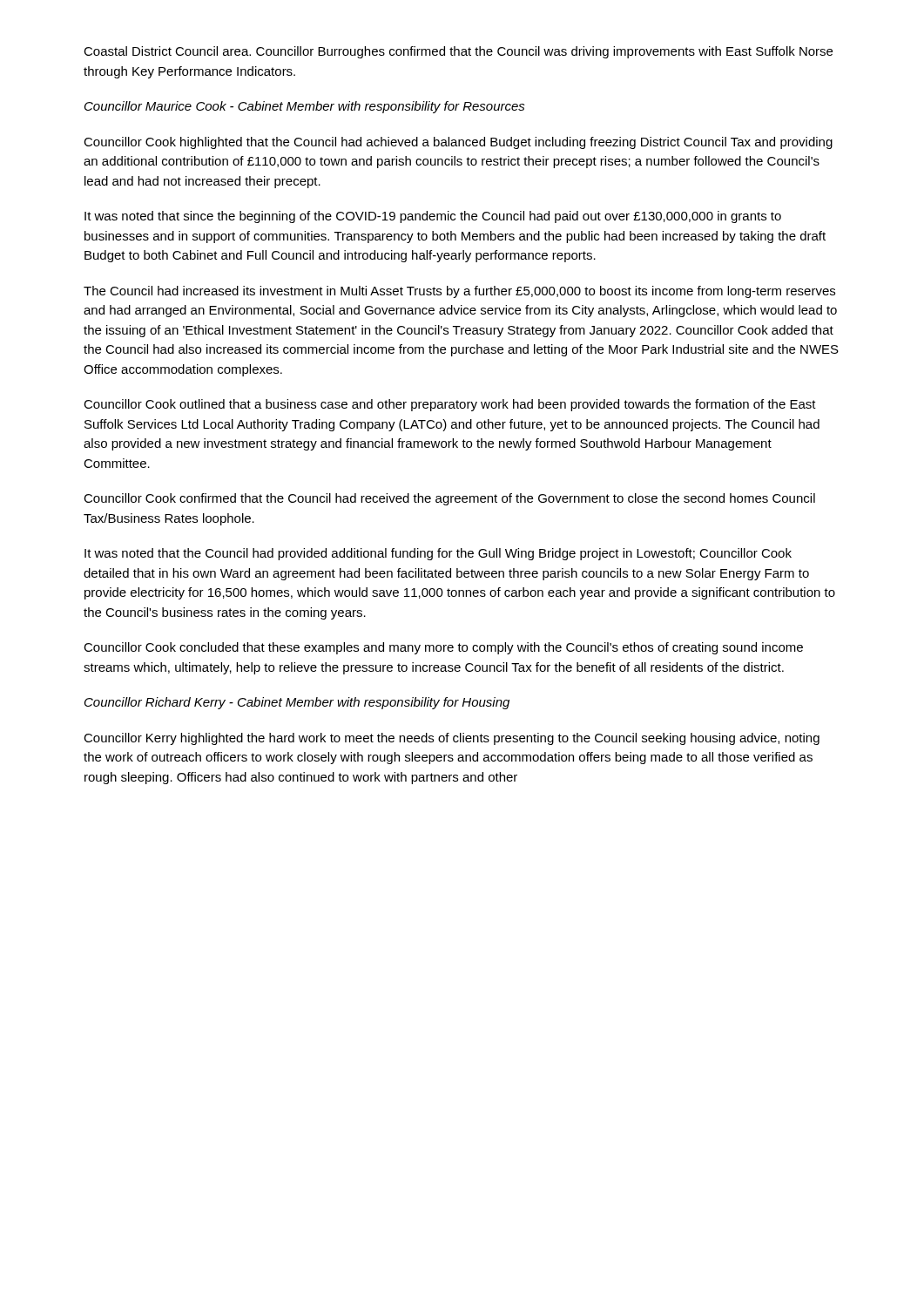This screenshot has width=924, height=1307.
Task: Point to the passage starting "Councillor Cook outlined that"
Action: coord(452,433)
